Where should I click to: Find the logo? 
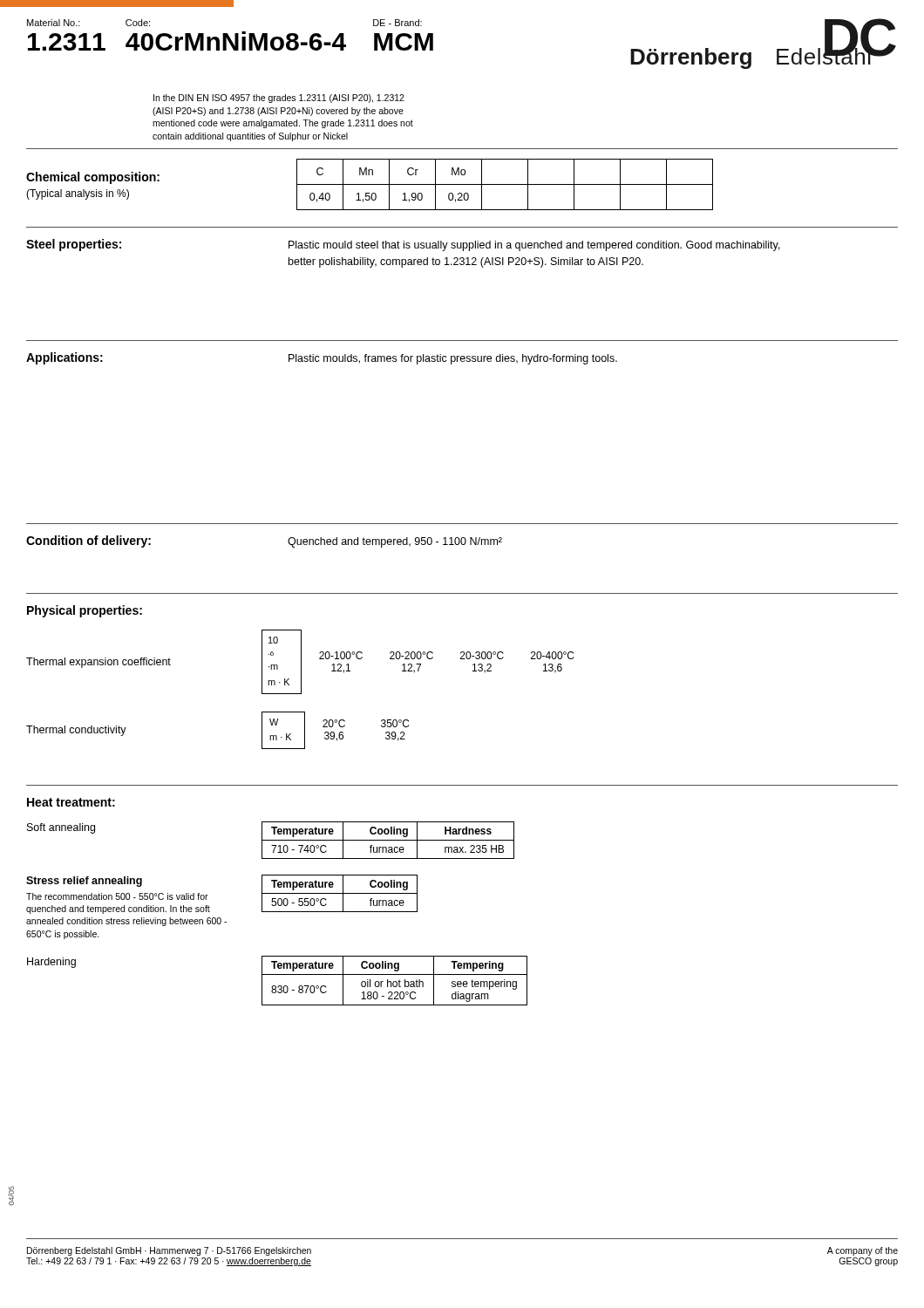coord(764,43)
